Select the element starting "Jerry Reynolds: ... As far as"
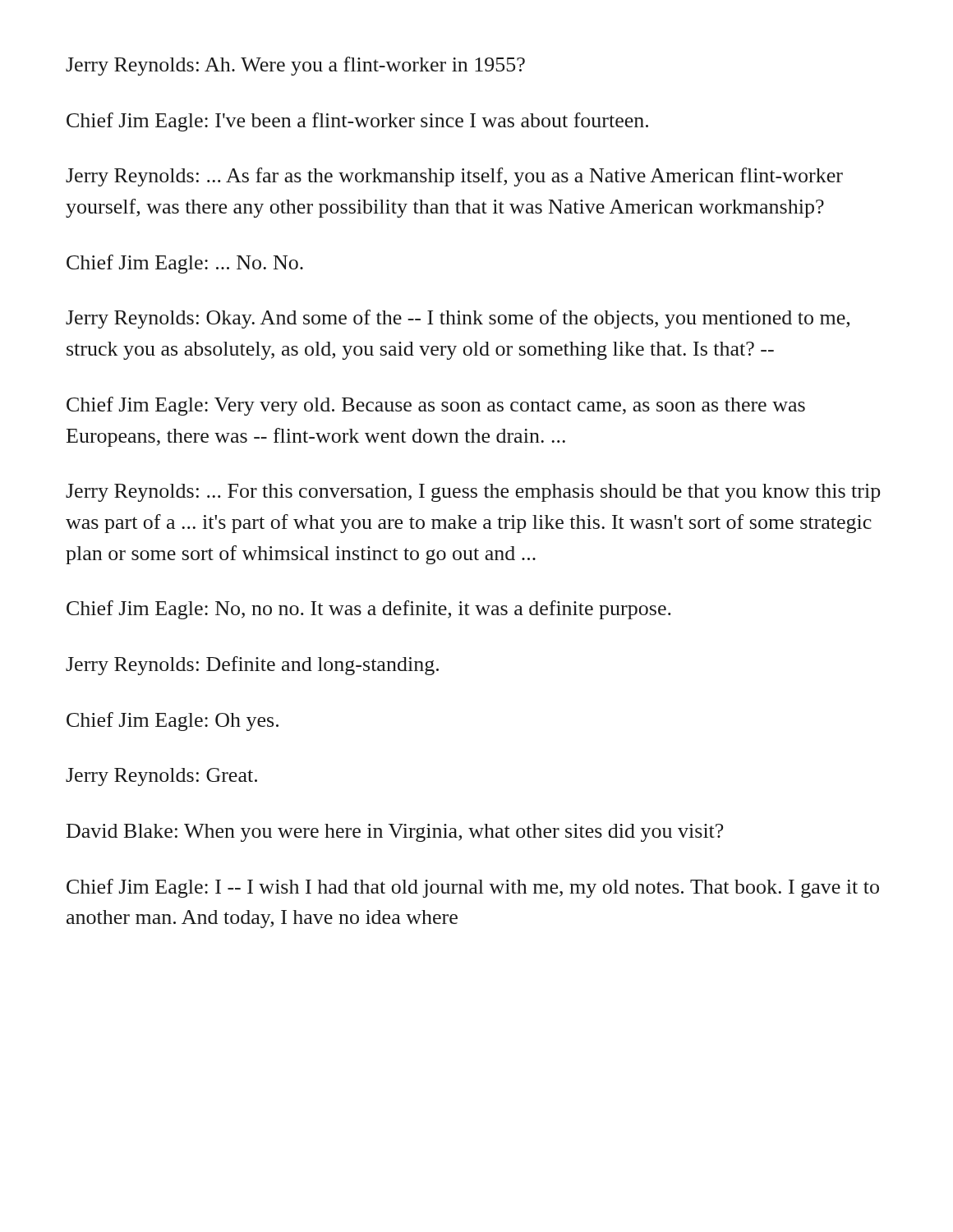Screen dimensions: 1232x953 coord(454,191)
